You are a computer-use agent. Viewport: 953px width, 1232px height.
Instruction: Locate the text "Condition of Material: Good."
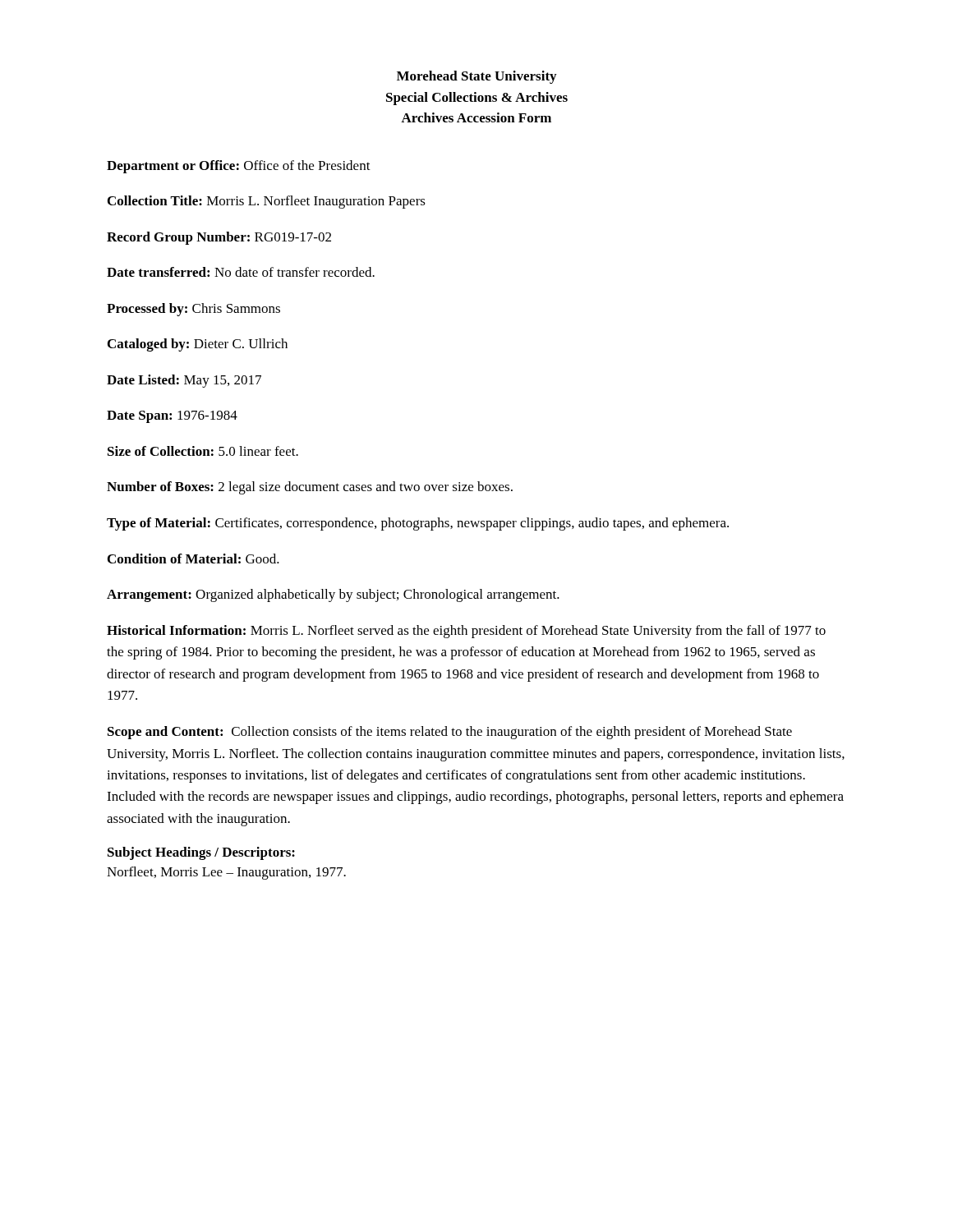(x=193, y=559)
